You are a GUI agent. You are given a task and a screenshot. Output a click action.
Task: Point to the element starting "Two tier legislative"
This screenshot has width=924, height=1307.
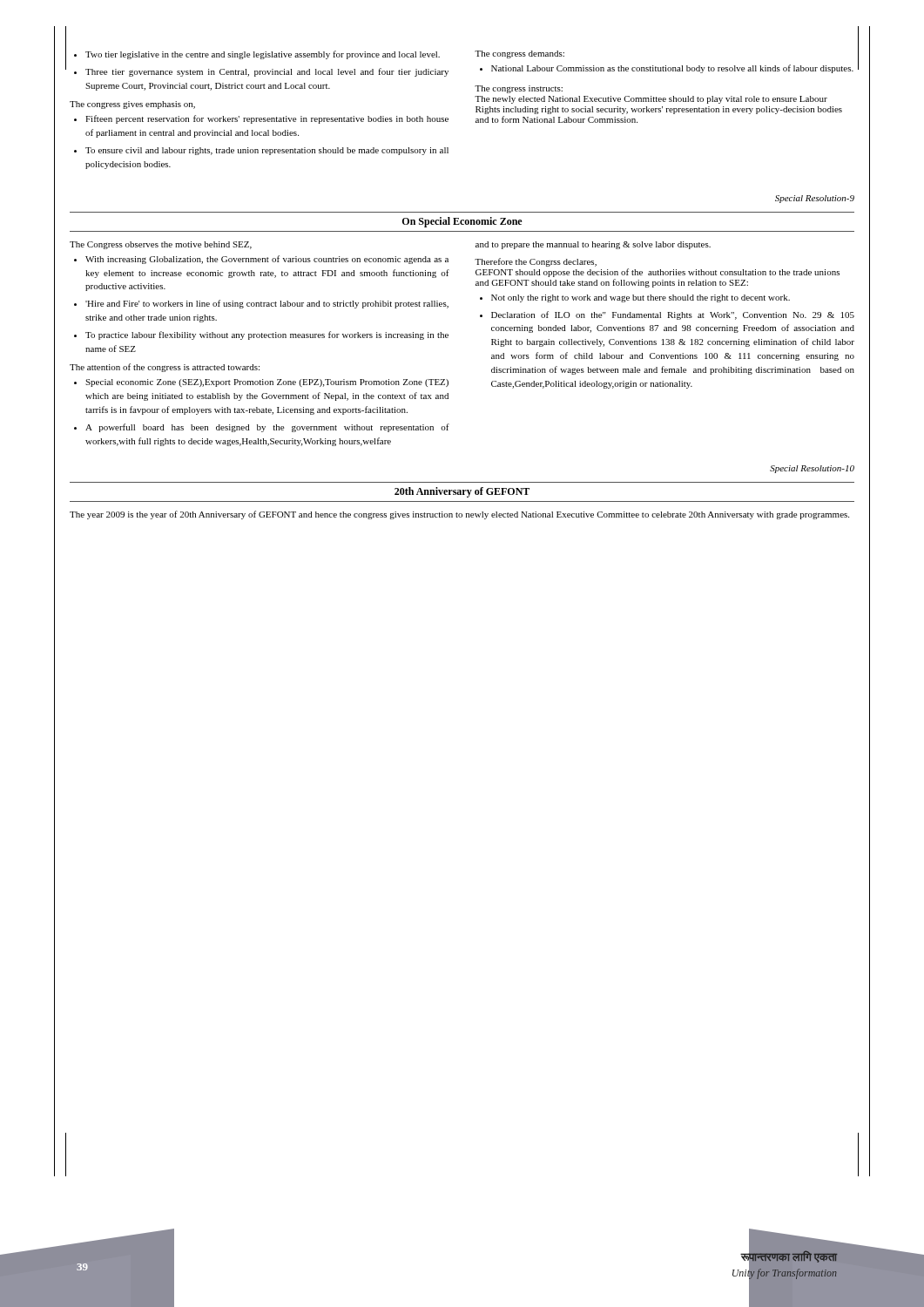pyautogui.click(x=263, y=54)
